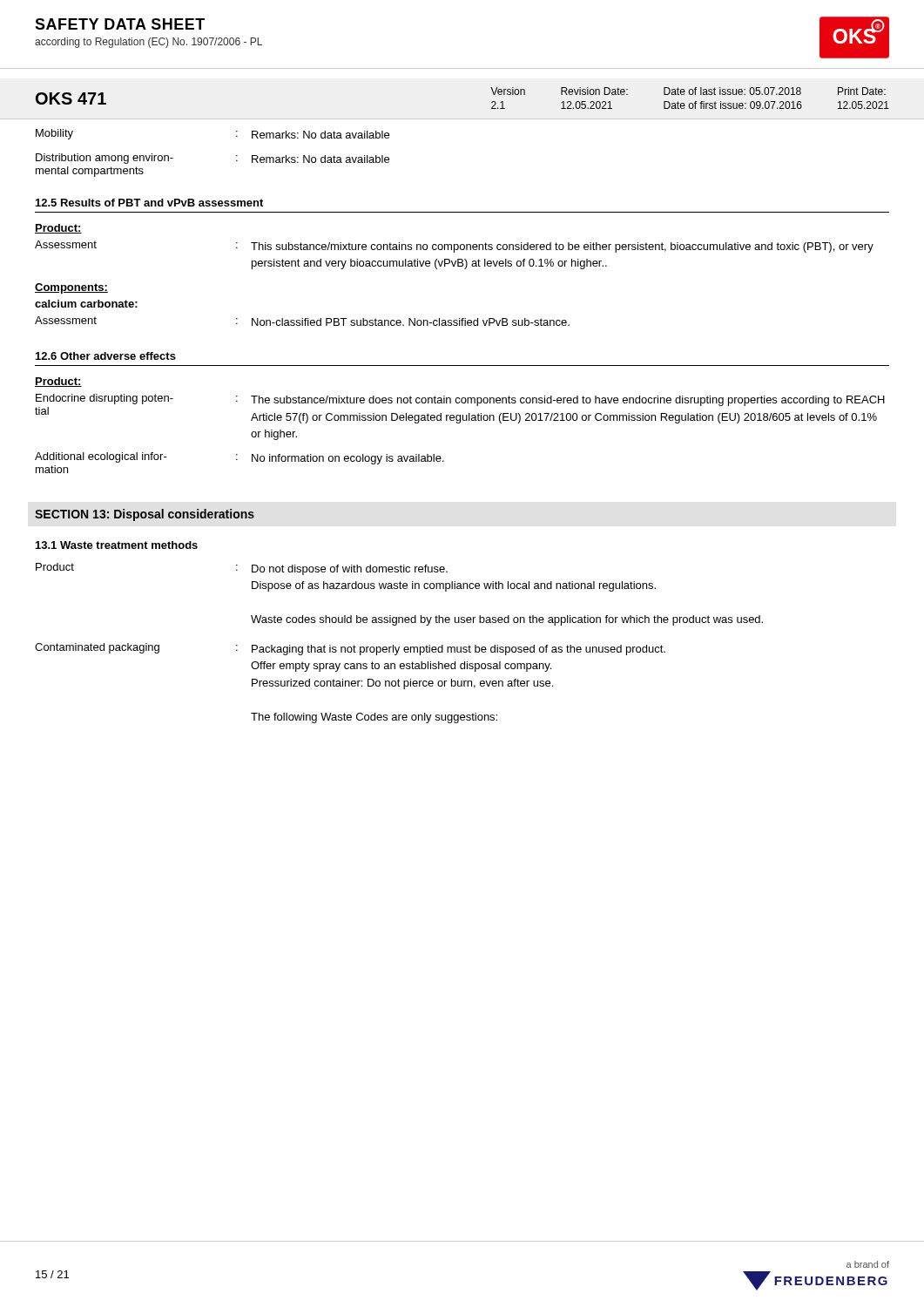The width and height of the screenshot is (924, 1307).
Task: Click on the element starting "Assessment : Non-classified PBT substance. Non-classified"
Action: (x=462, y=322)
